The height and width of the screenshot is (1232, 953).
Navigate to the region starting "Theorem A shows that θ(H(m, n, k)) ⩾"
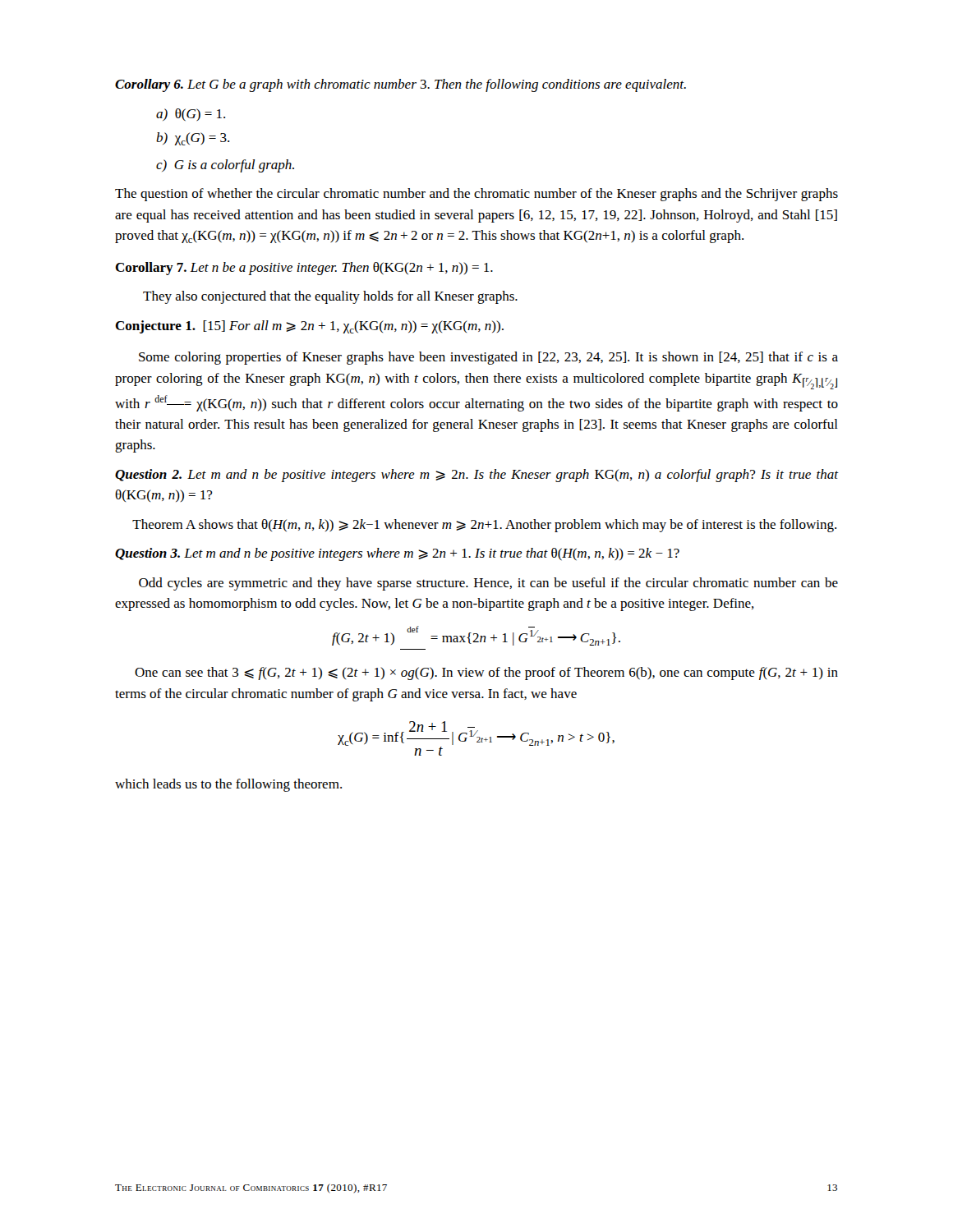(x=476, y=524)
